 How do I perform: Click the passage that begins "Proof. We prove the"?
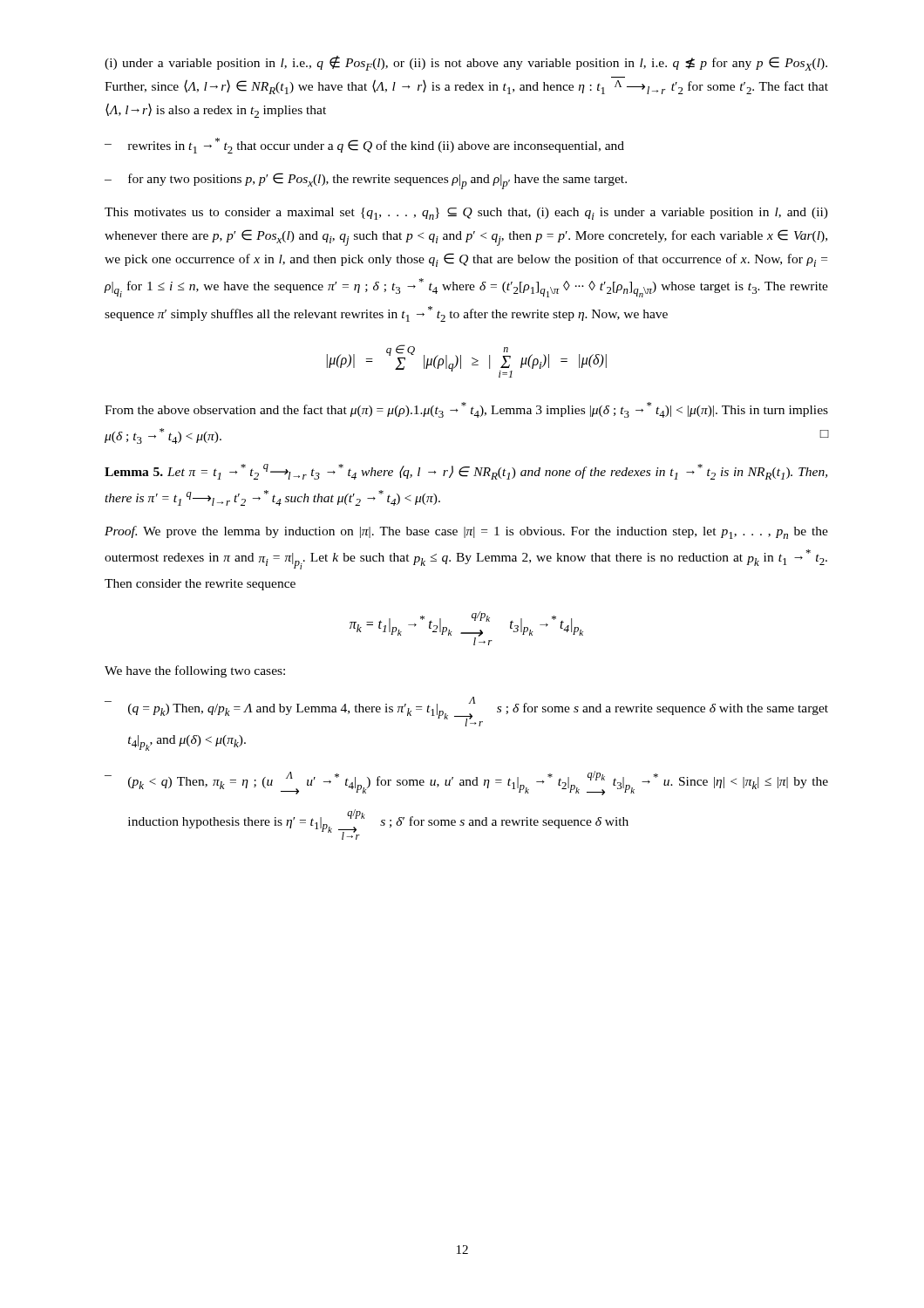(466, 557)
